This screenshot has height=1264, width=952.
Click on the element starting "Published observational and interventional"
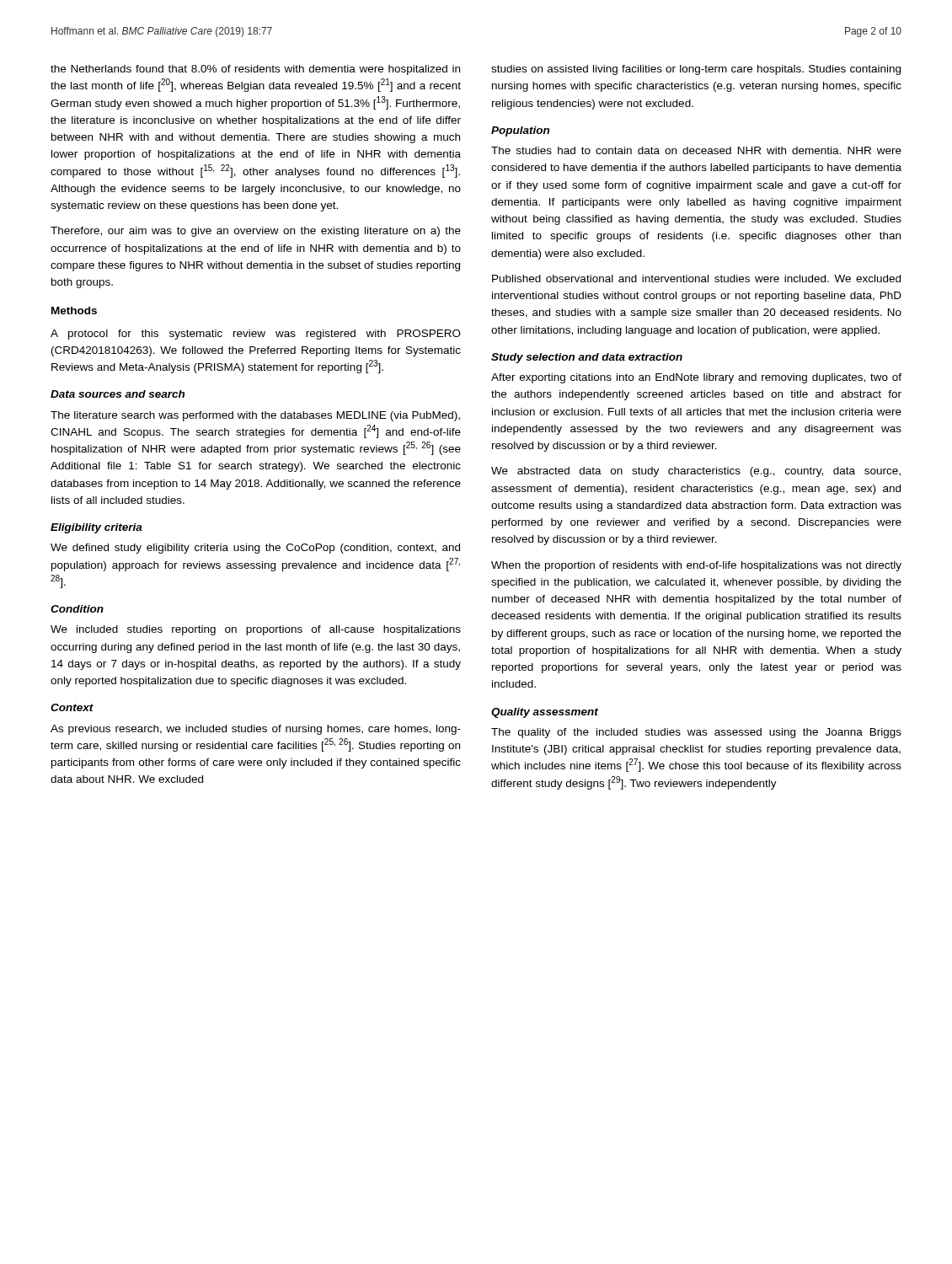coord(696,304)
